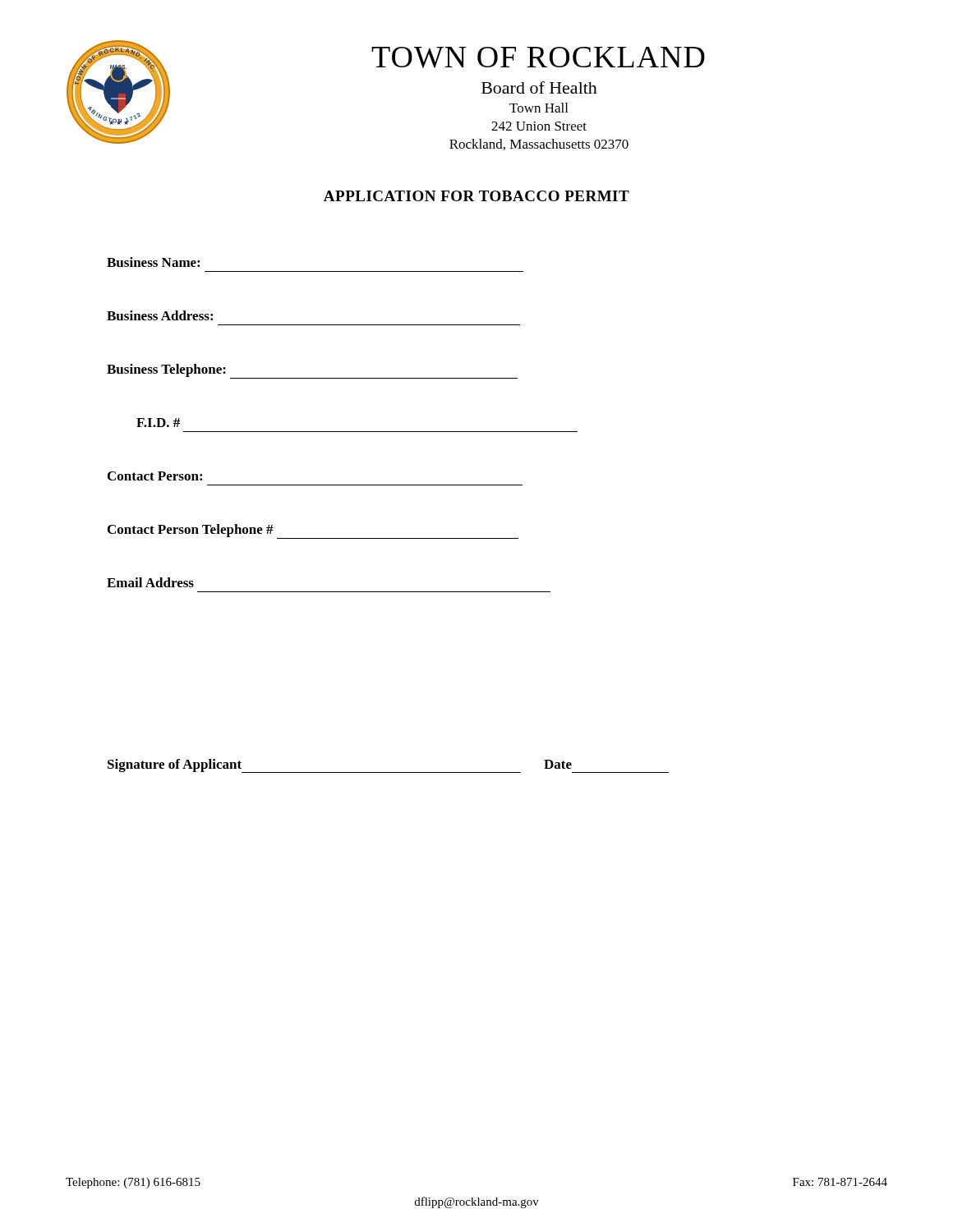Select the text that reads "Business Address:"
This screenshot has width=953, height=1232.
pos(313,317)
